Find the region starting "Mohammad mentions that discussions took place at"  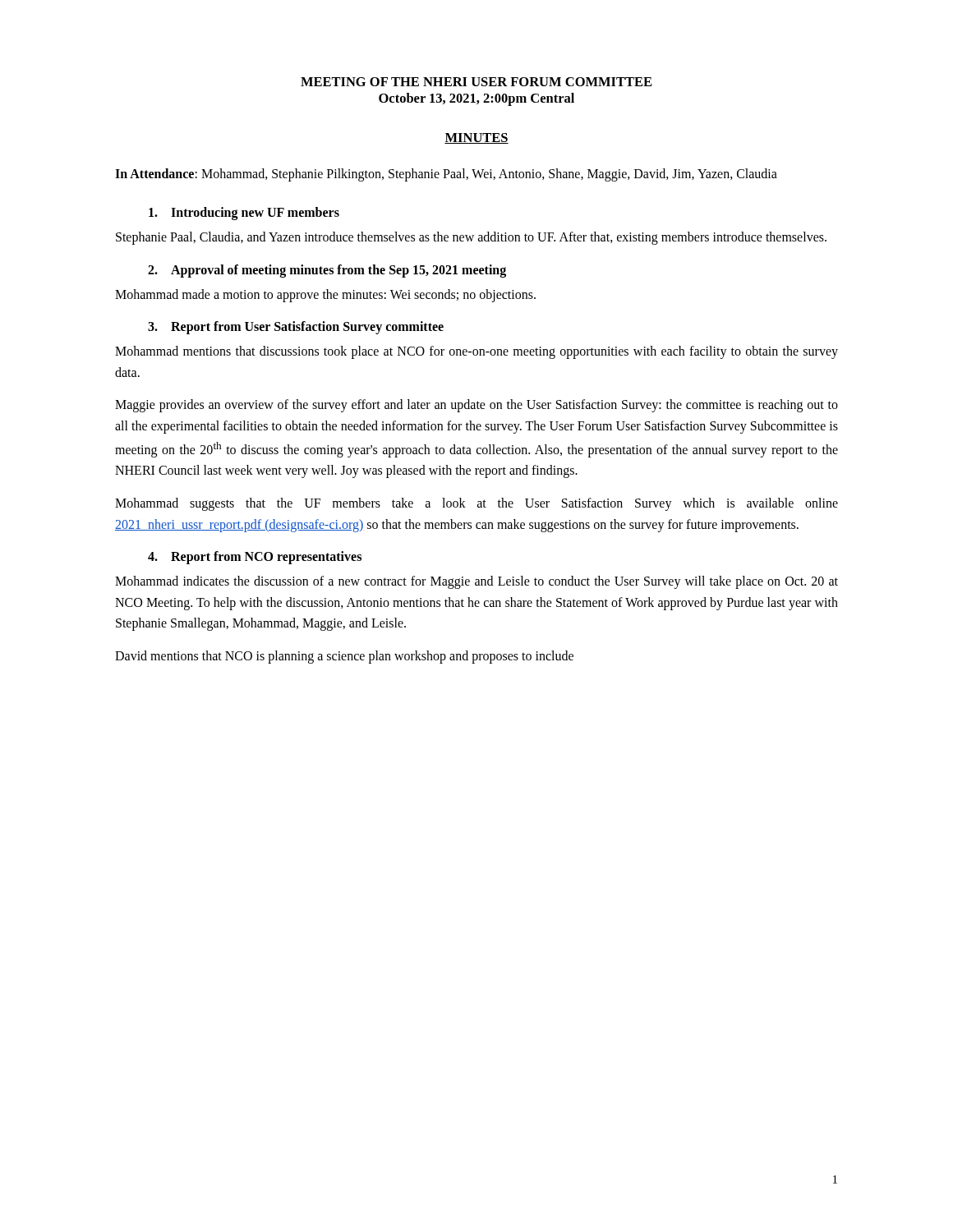(x=476, y=362)
